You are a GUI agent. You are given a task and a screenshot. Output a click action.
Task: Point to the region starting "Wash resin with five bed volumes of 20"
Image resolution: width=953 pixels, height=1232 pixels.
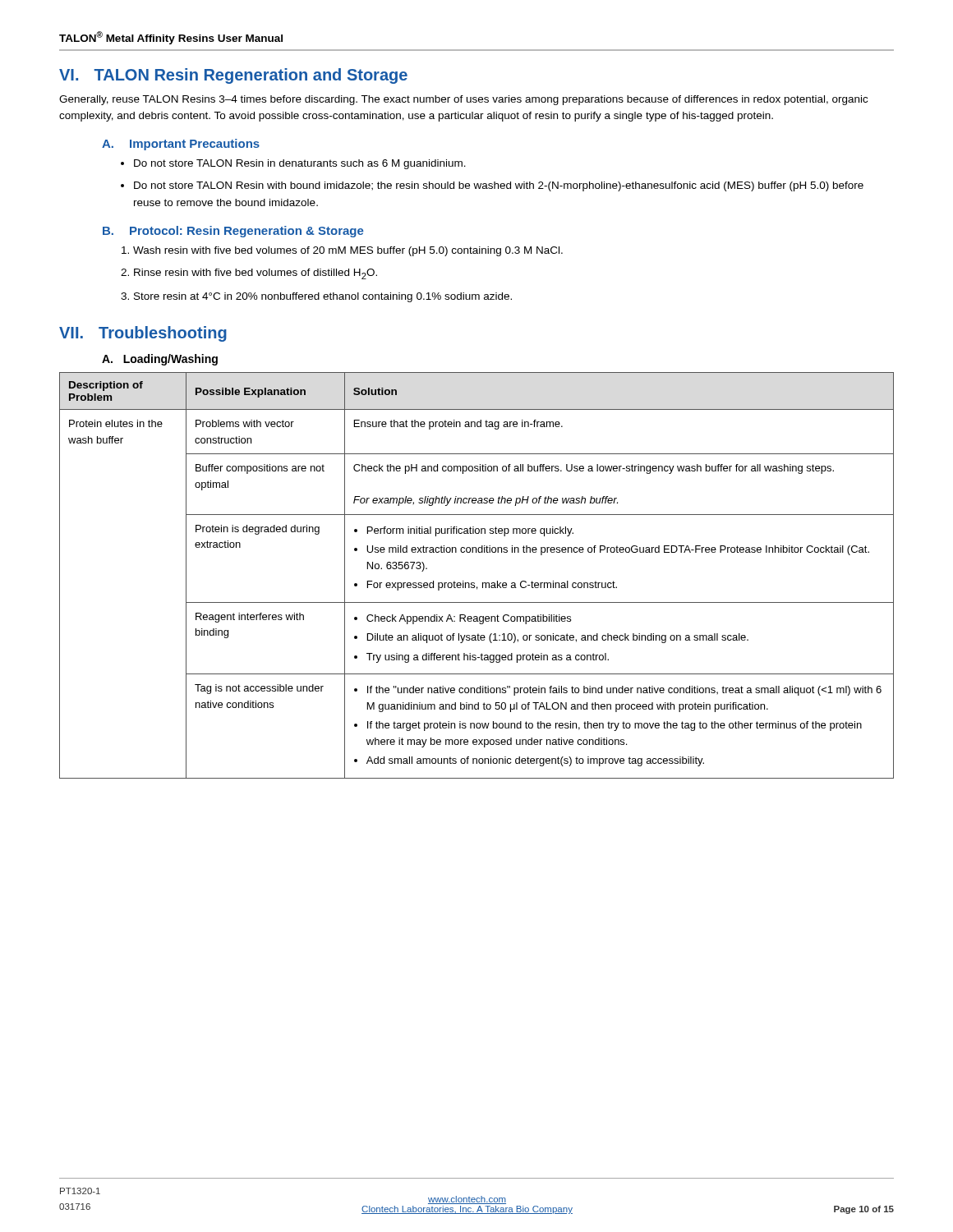348,250
